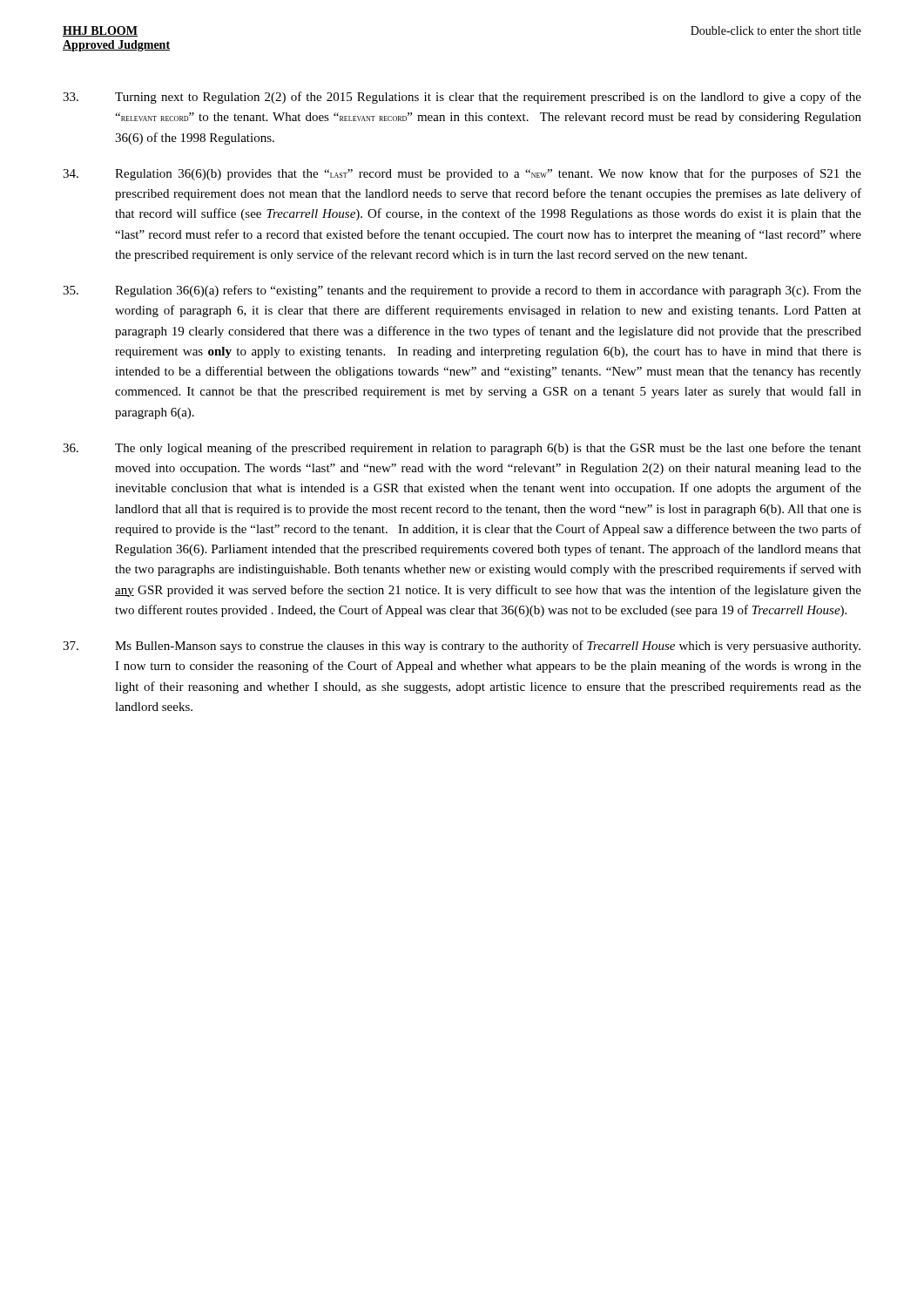The width and height of the screenshot is (924, 1307).
Task: Click on the region starting "34. Regulation 36(6)(b) provides that the “last” record"
Action: pyautogui.click(x=462, y=214)
